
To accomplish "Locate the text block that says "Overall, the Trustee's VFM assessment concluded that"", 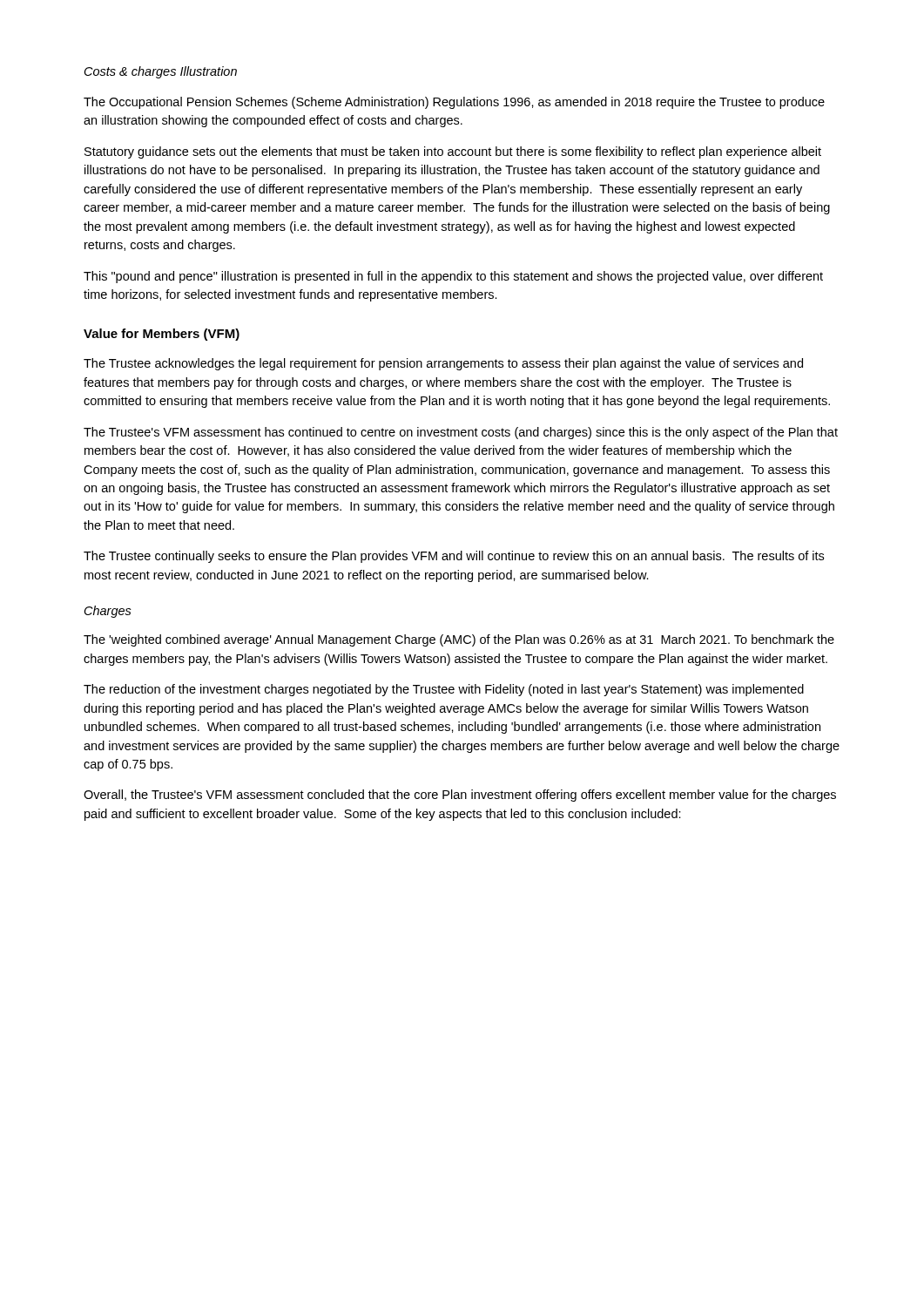I will coord(460,804).
